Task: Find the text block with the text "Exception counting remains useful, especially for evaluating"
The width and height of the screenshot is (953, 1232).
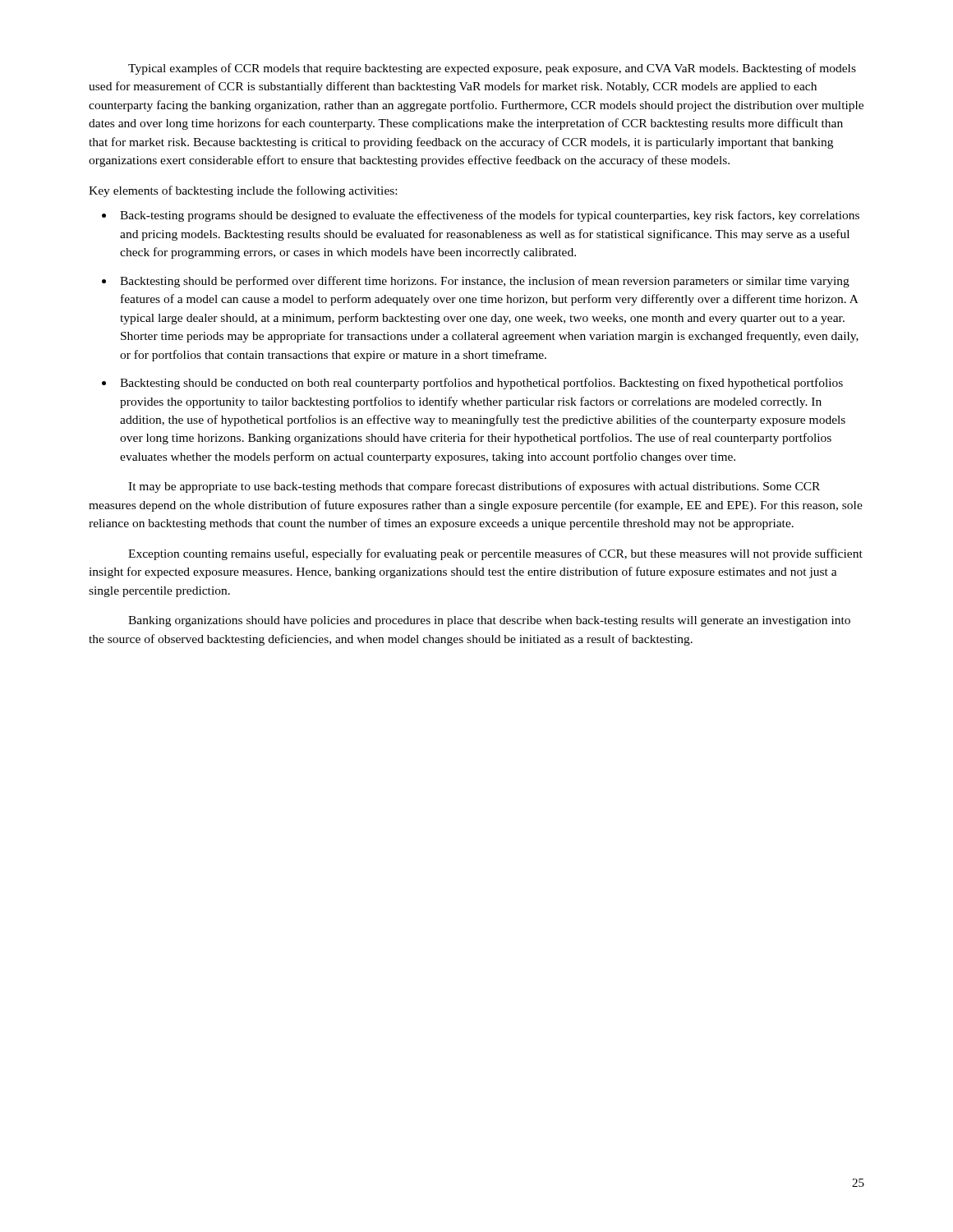Action: [476, 571]
